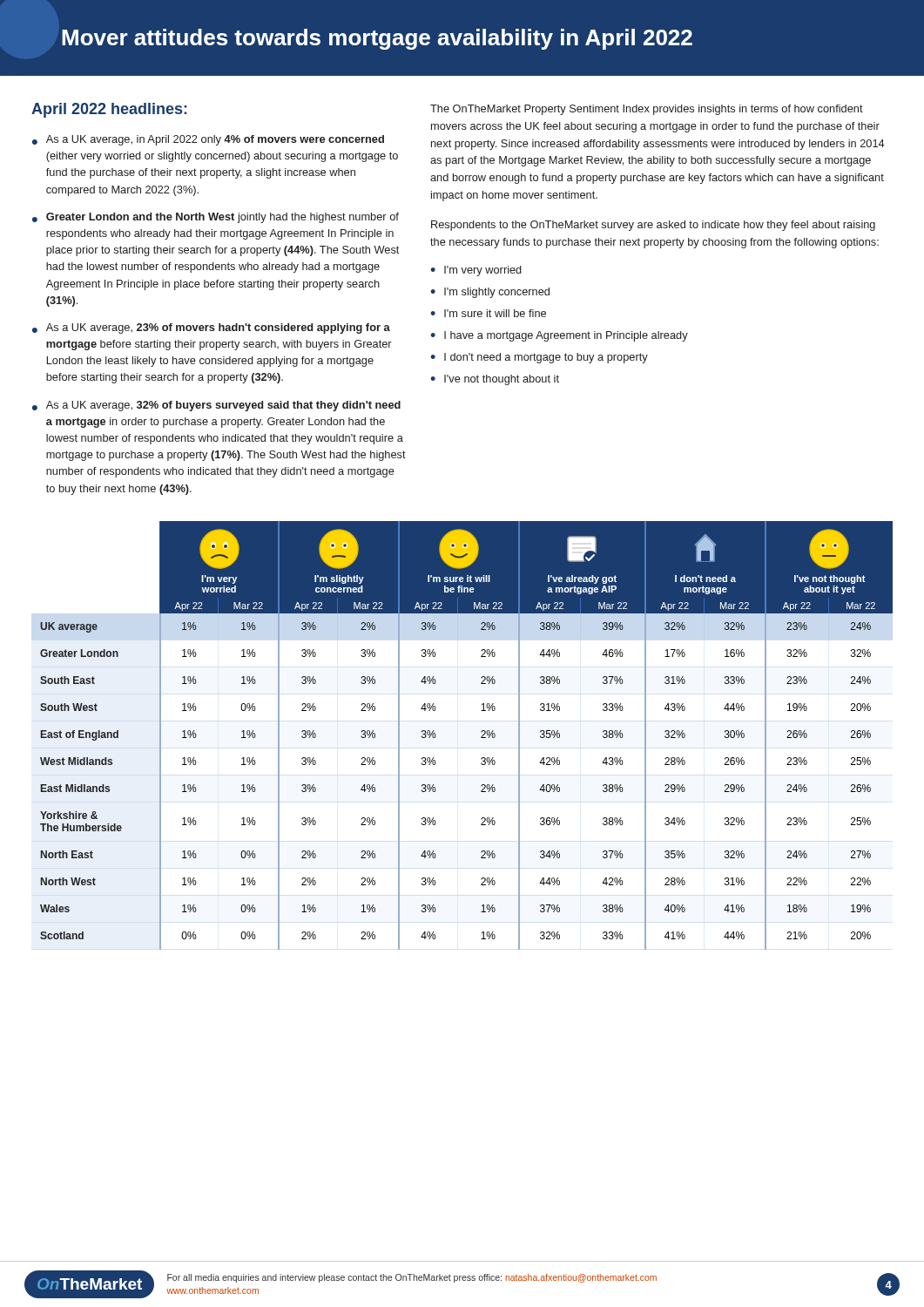The image size is (924, 1307).
Task: Click on the list item containing "• I'm sure it will be fine"
Action: tap(488, 315)
